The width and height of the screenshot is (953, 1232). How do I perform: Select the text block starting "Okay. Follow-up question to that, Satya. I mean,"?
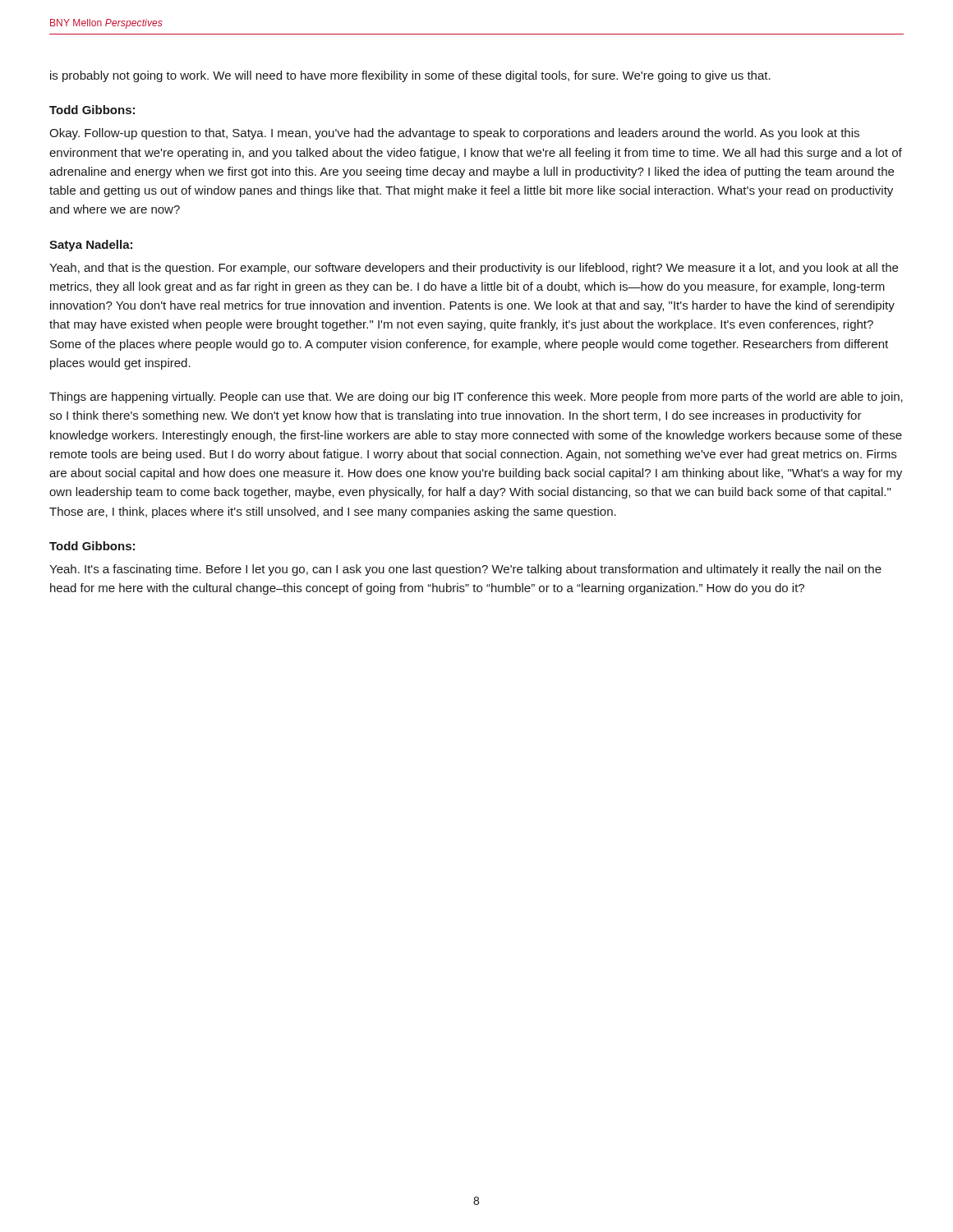(476, 171)
